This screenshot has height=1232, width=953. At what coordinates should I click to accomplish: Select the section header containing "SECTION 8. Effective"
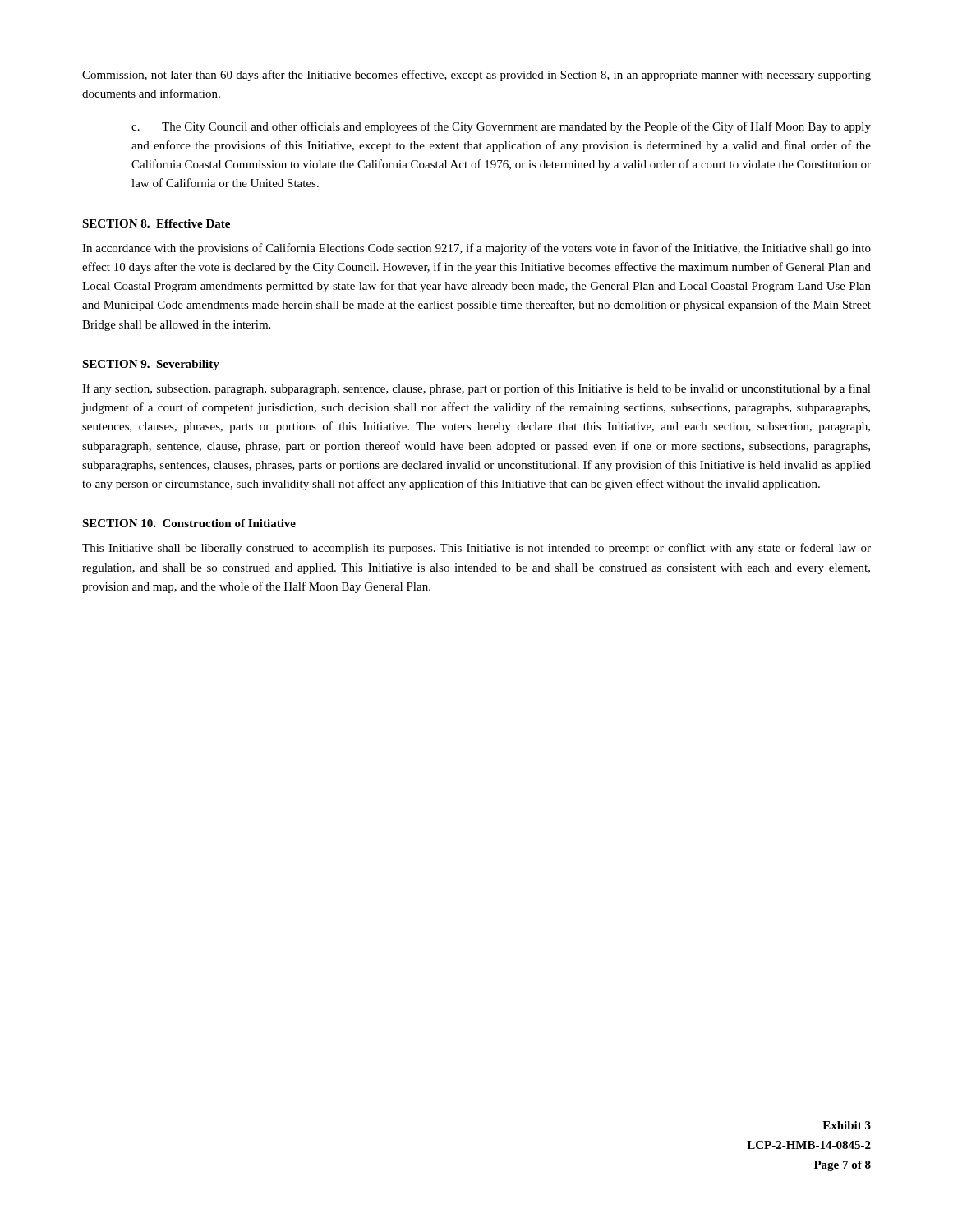[x=156, y=223]
